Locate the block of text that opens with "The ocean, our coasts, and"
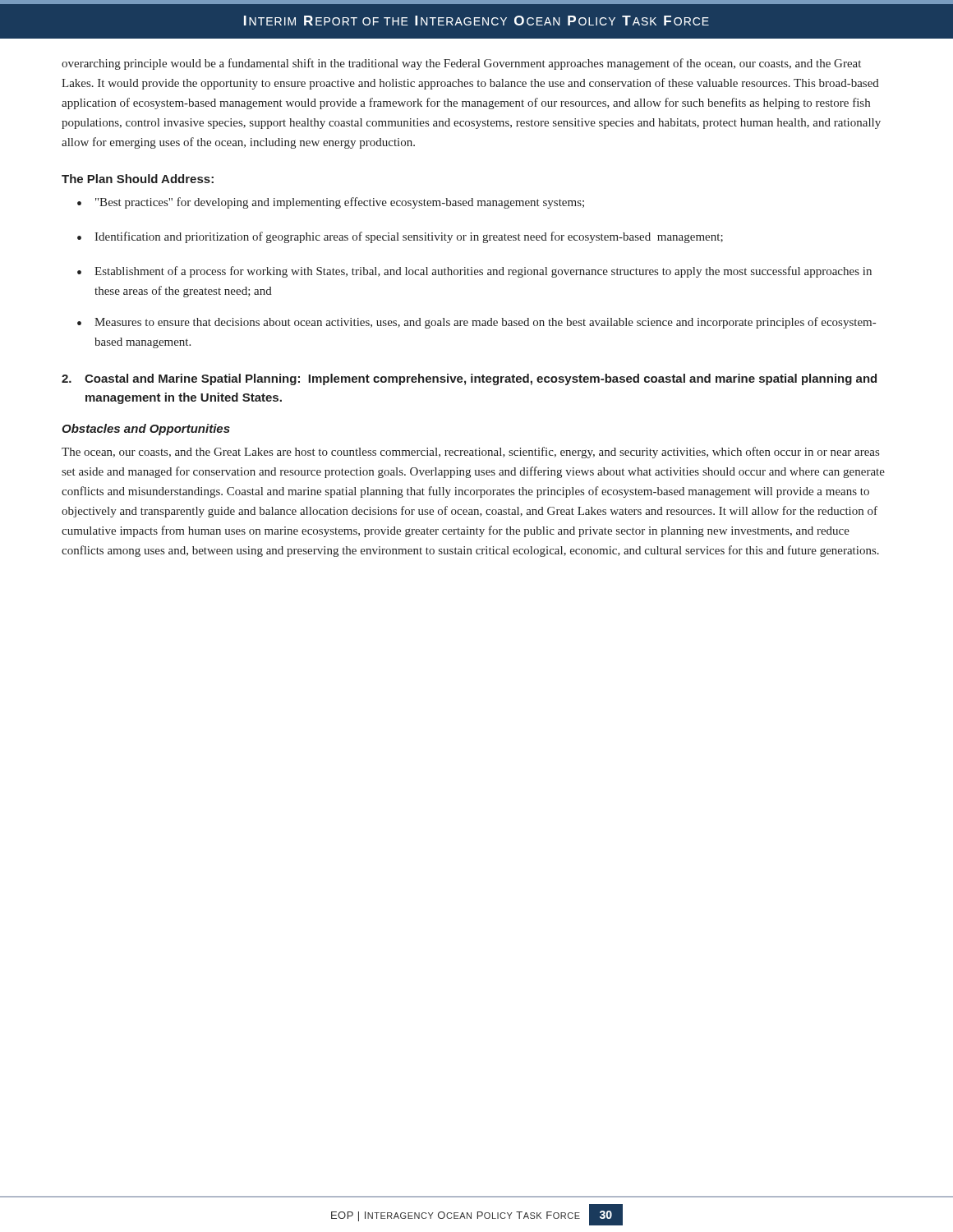 [x=473, y=501]
